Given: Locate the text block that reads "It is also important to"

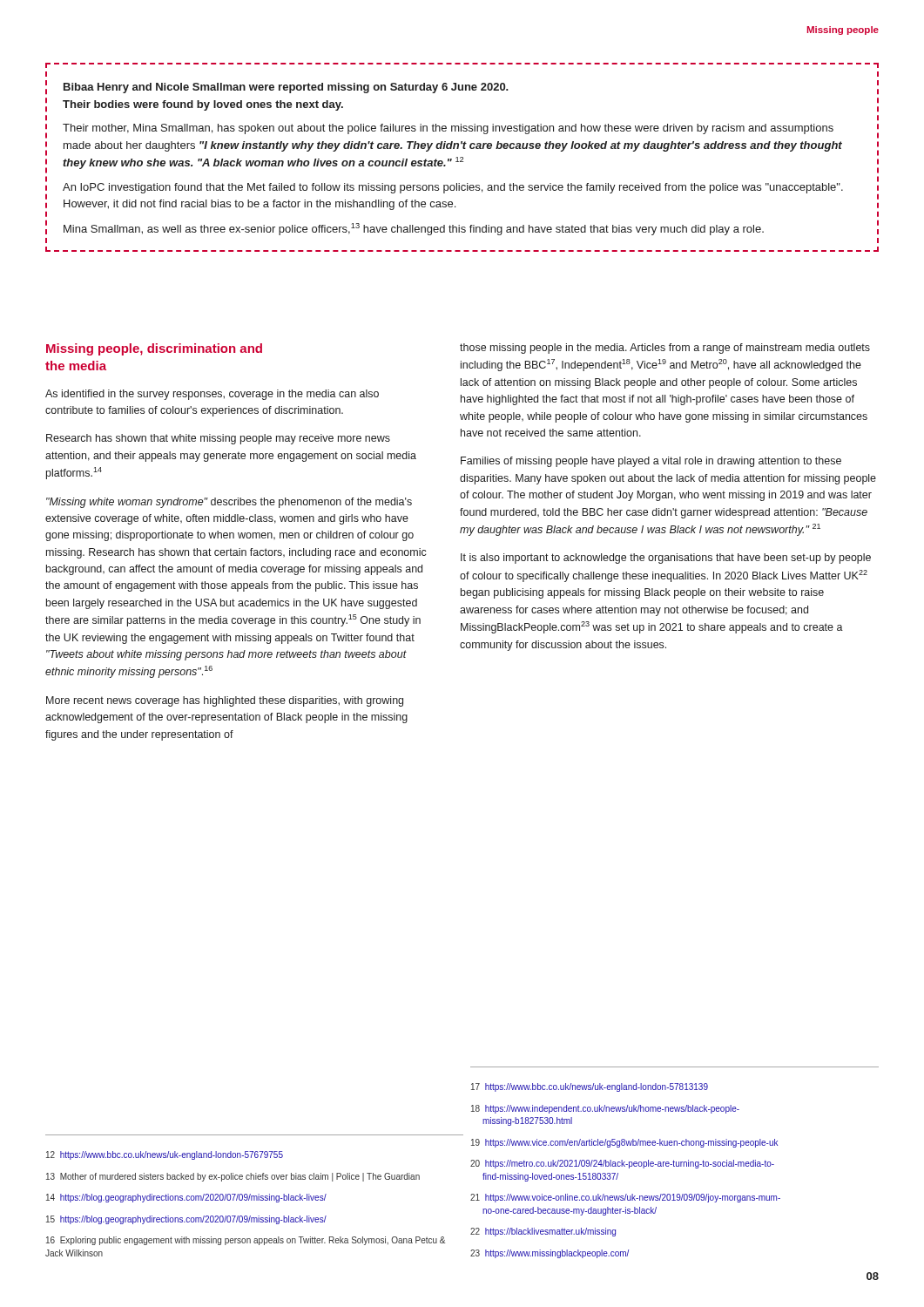Looking at the screenshot, I should point(669,602).
